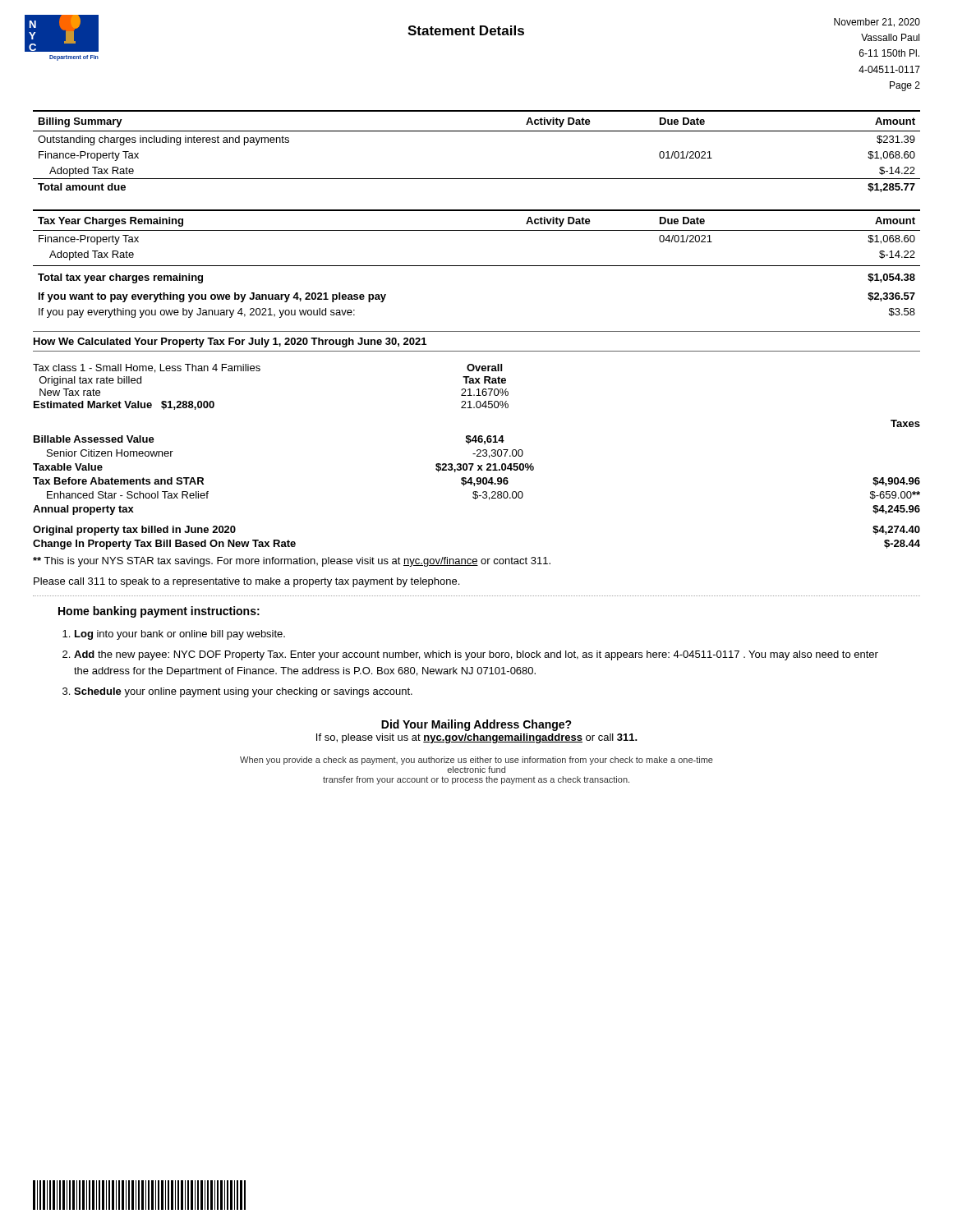Locate the block of text that opens with "Tax class 1 - Small Home,"
This screenshot has height=1232, width=953.
point(476,455)
